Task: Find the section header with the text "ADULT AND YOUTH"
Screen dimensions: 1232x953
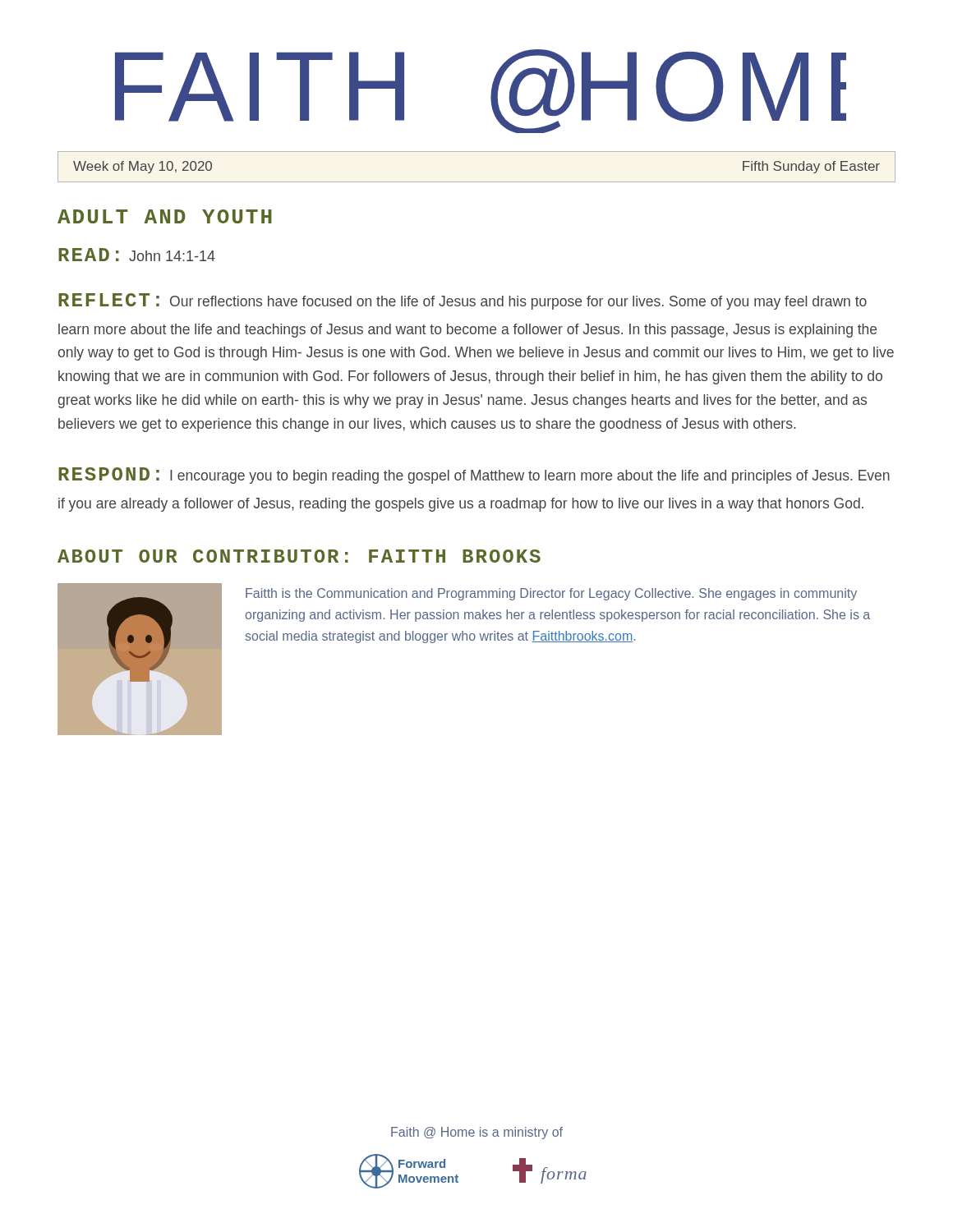Action: [x=166, y=218]
